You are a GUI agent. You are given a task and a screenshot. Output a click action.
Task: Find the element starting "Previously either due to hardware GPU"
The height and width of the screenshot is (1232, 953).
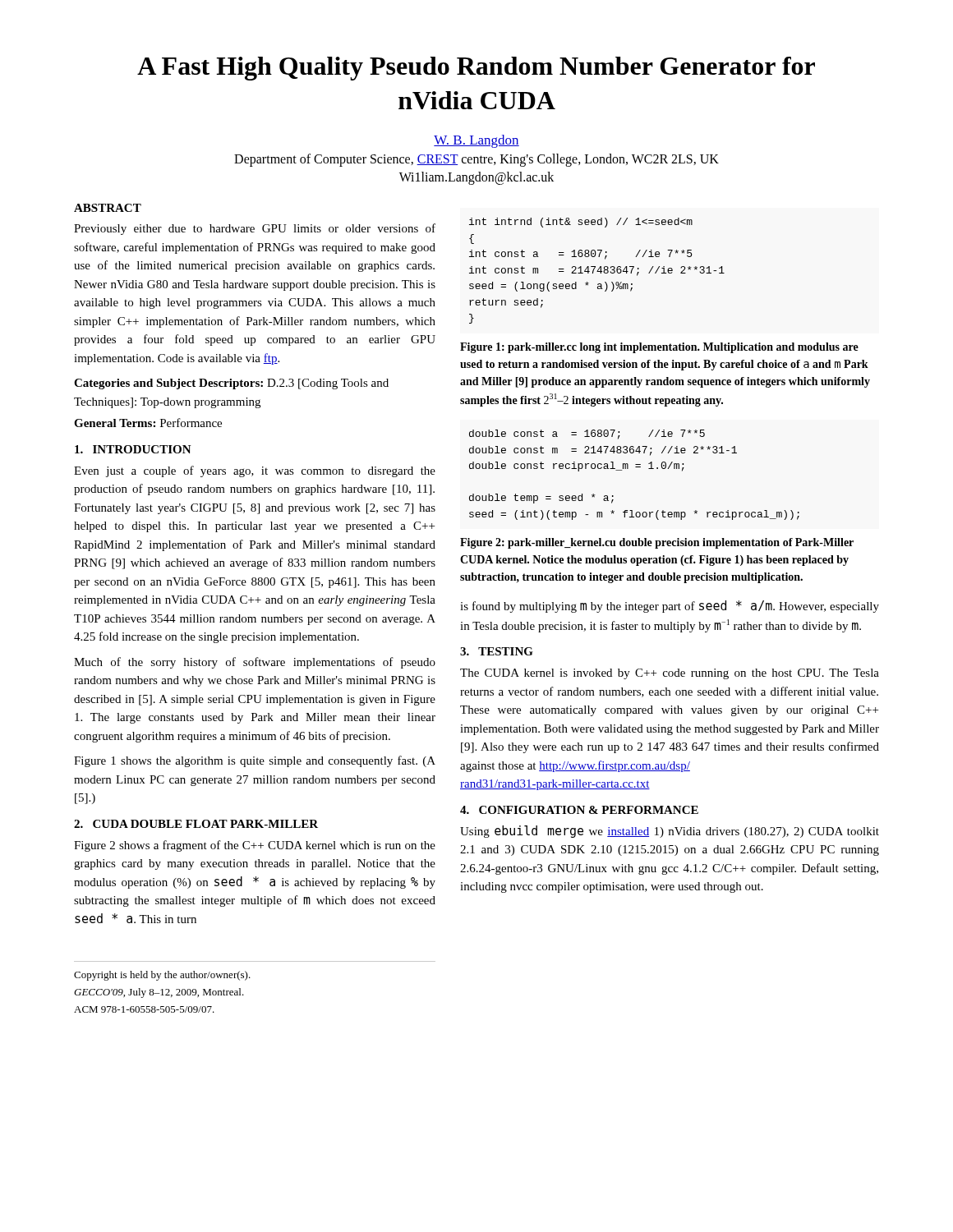click(x=255, y=293)
